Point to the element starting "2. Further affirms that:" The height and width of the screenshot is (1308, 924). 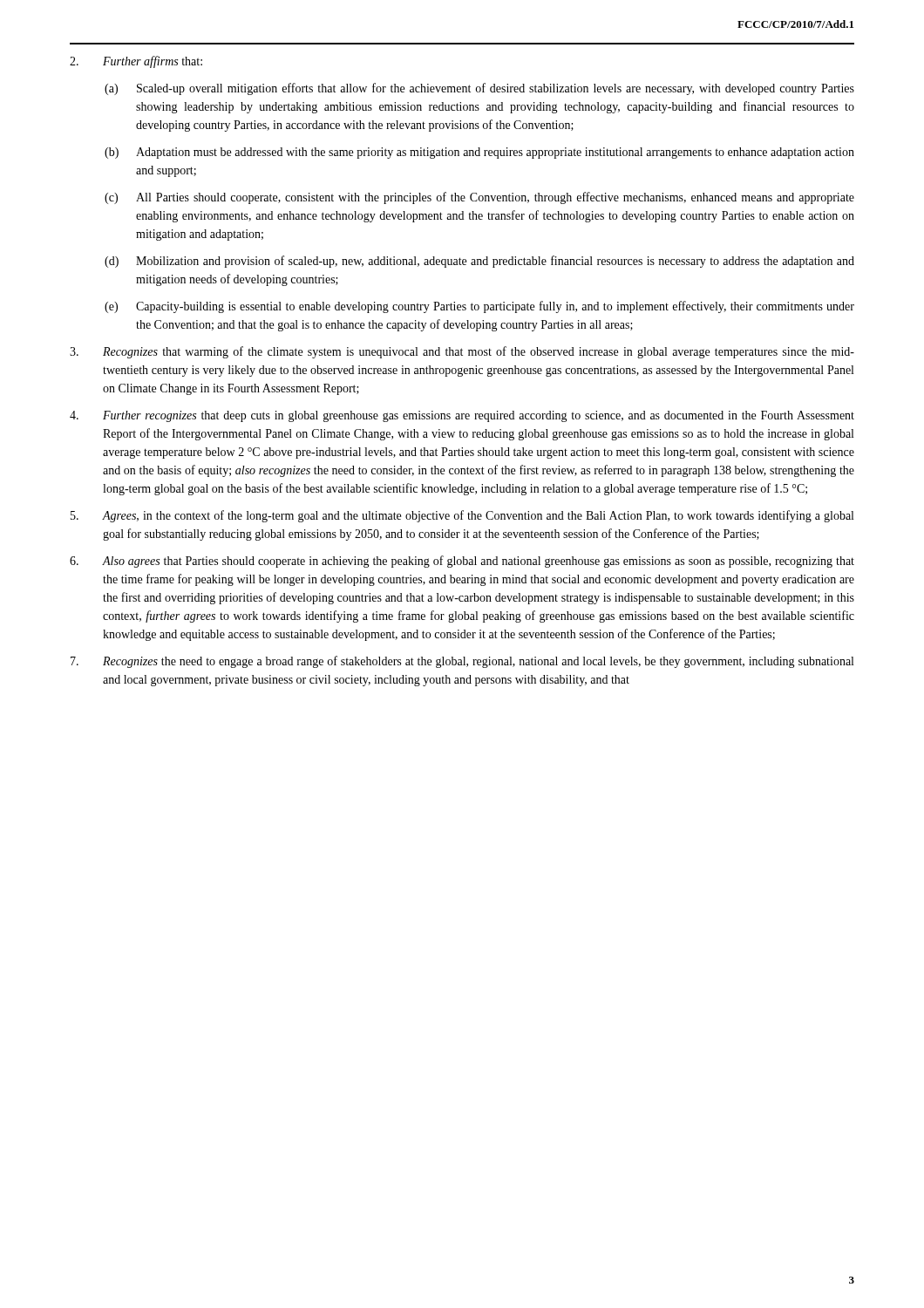136,62
